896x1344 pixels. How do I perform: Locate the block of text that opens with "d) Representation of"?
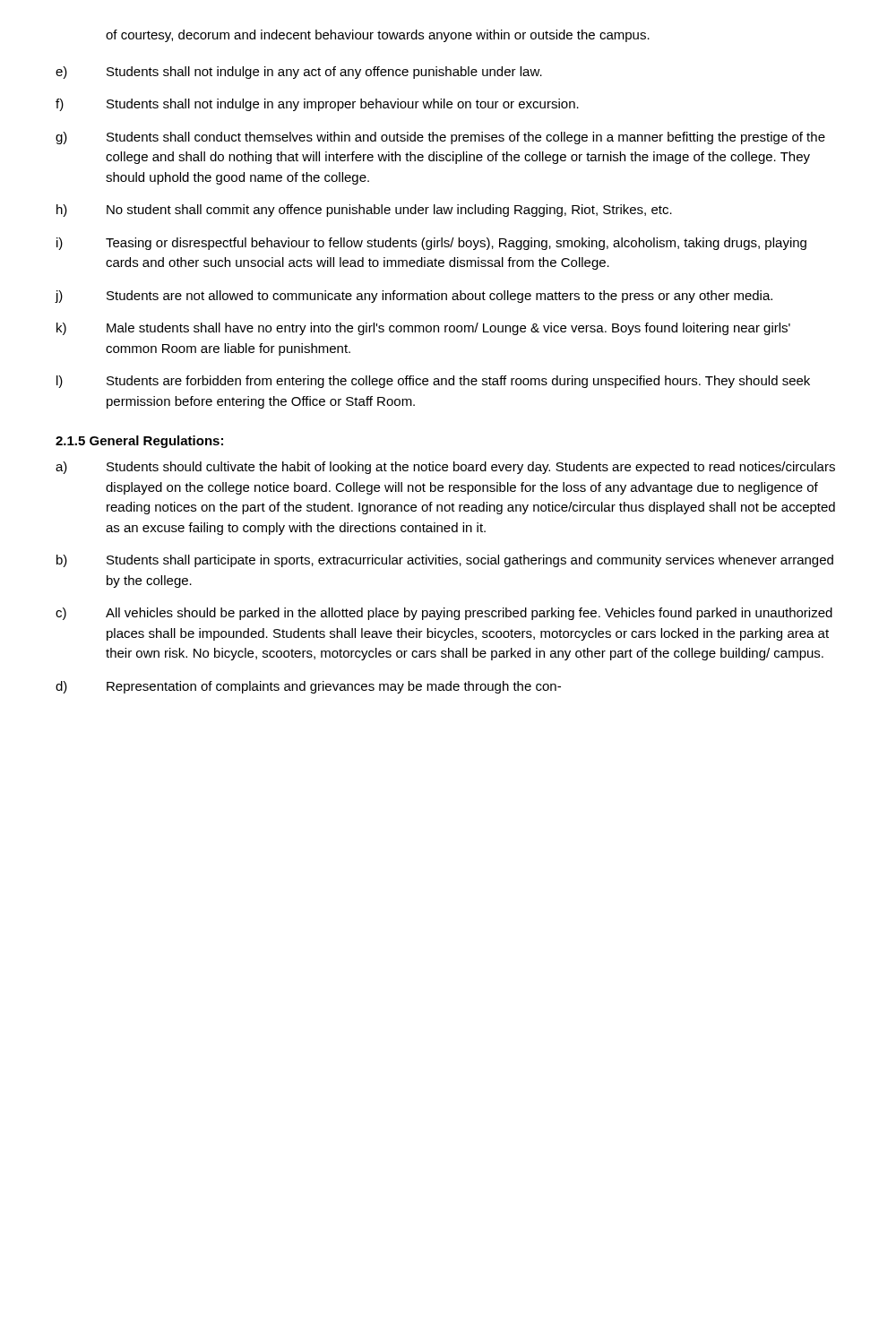coord(448,686)
